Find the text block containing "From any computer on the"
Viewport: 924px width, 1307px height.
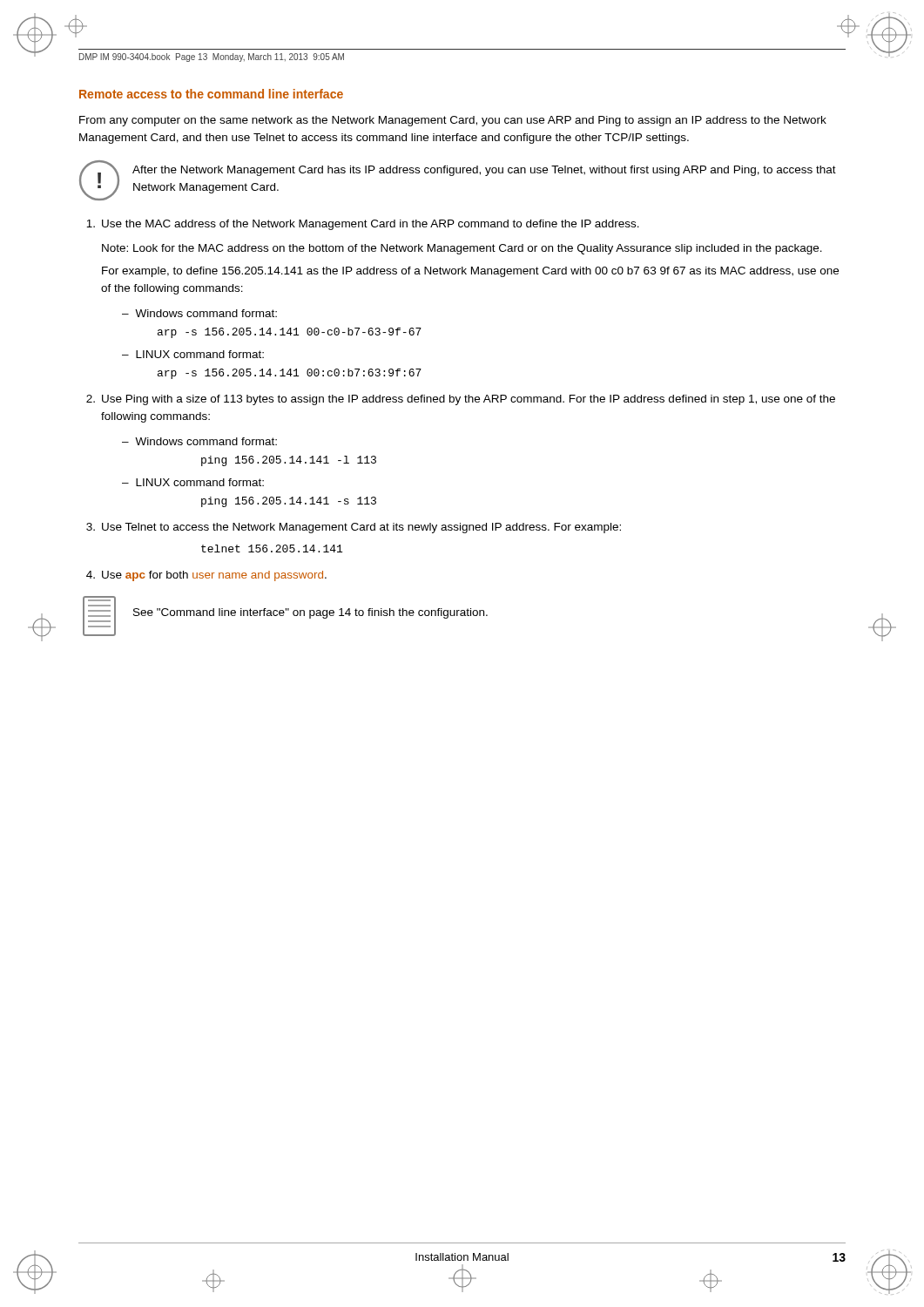452,129
